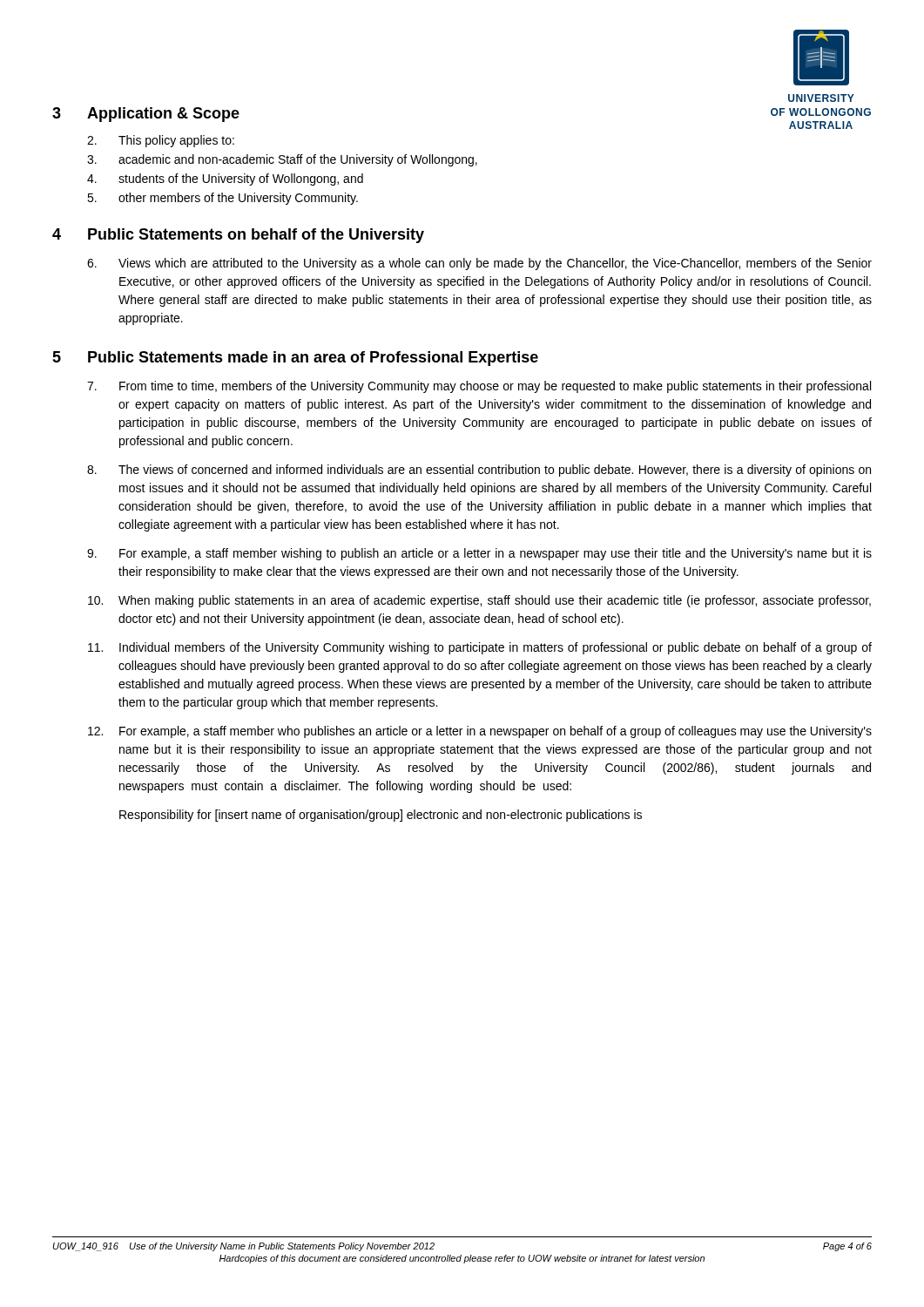Point to the region starting "When making public statements in"
Image resolution: width=924 pixels, height=1307 pixels.
pos(479,610)
